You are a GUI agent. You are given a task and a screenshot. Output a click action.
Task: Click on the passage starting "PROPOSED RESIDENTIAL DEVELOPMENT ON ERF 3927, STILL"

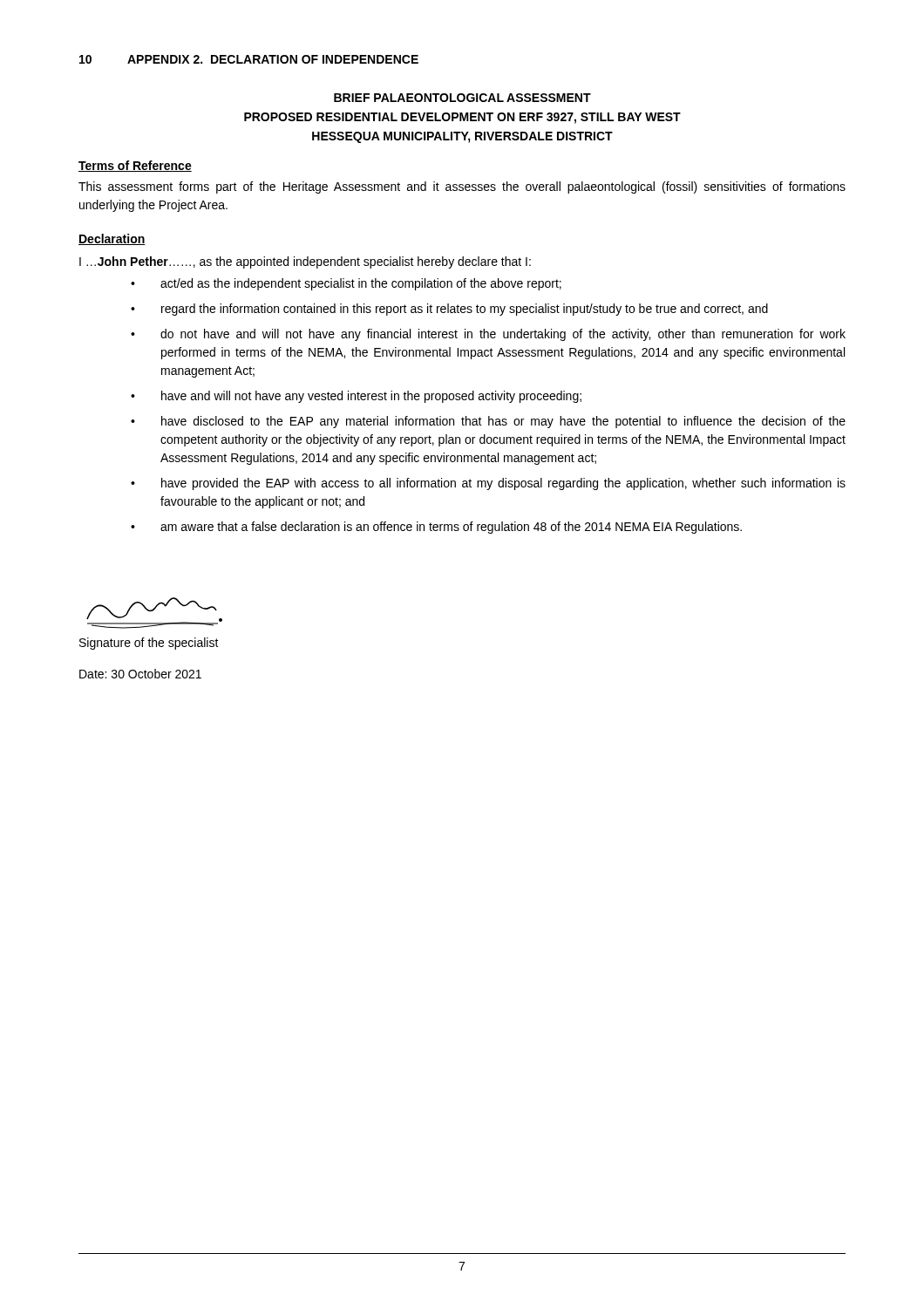[462, 117]
